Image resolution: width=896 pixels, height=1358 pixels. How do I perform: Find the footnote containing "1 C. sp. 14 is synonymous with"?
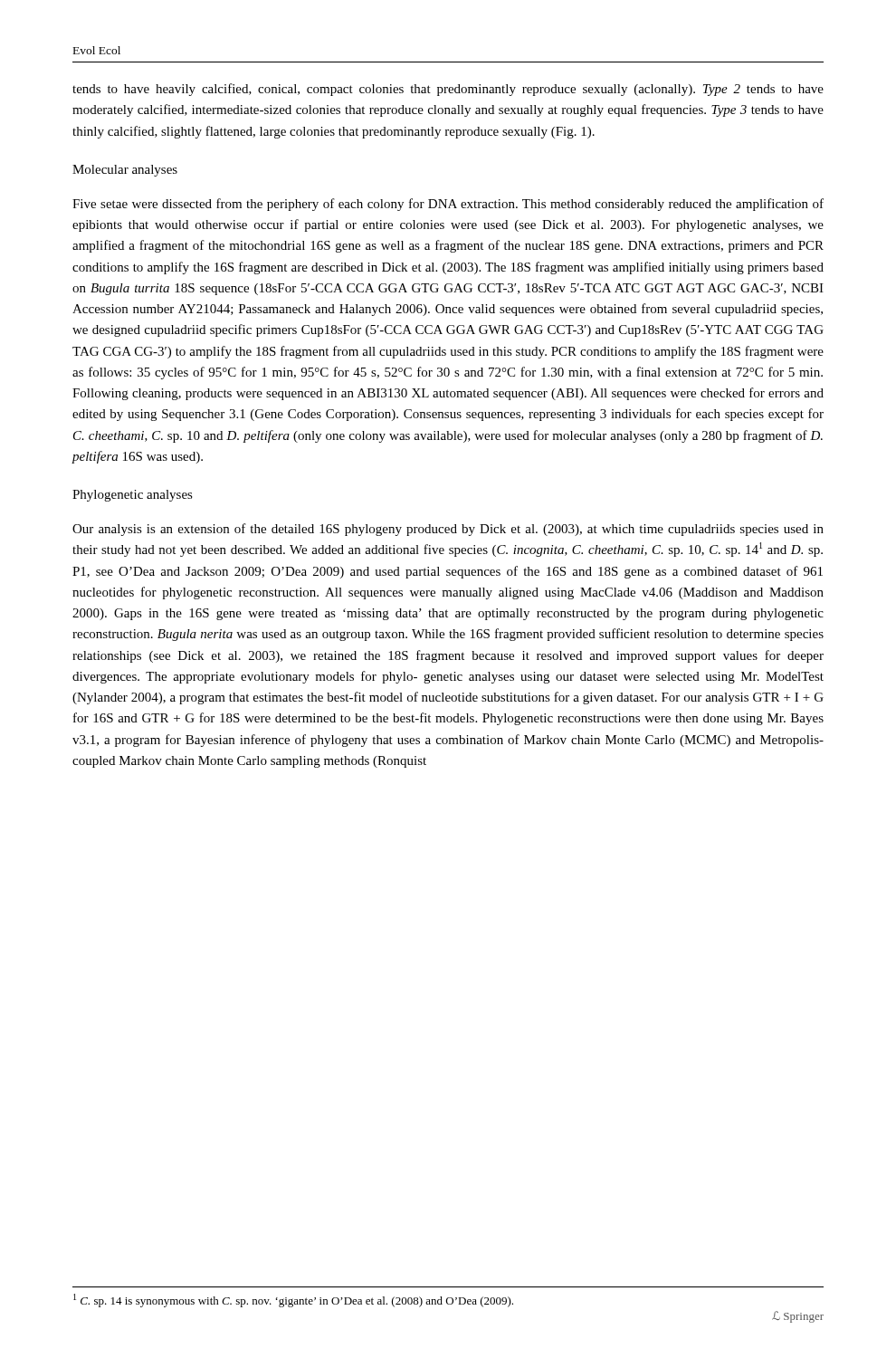point(293,1299)
